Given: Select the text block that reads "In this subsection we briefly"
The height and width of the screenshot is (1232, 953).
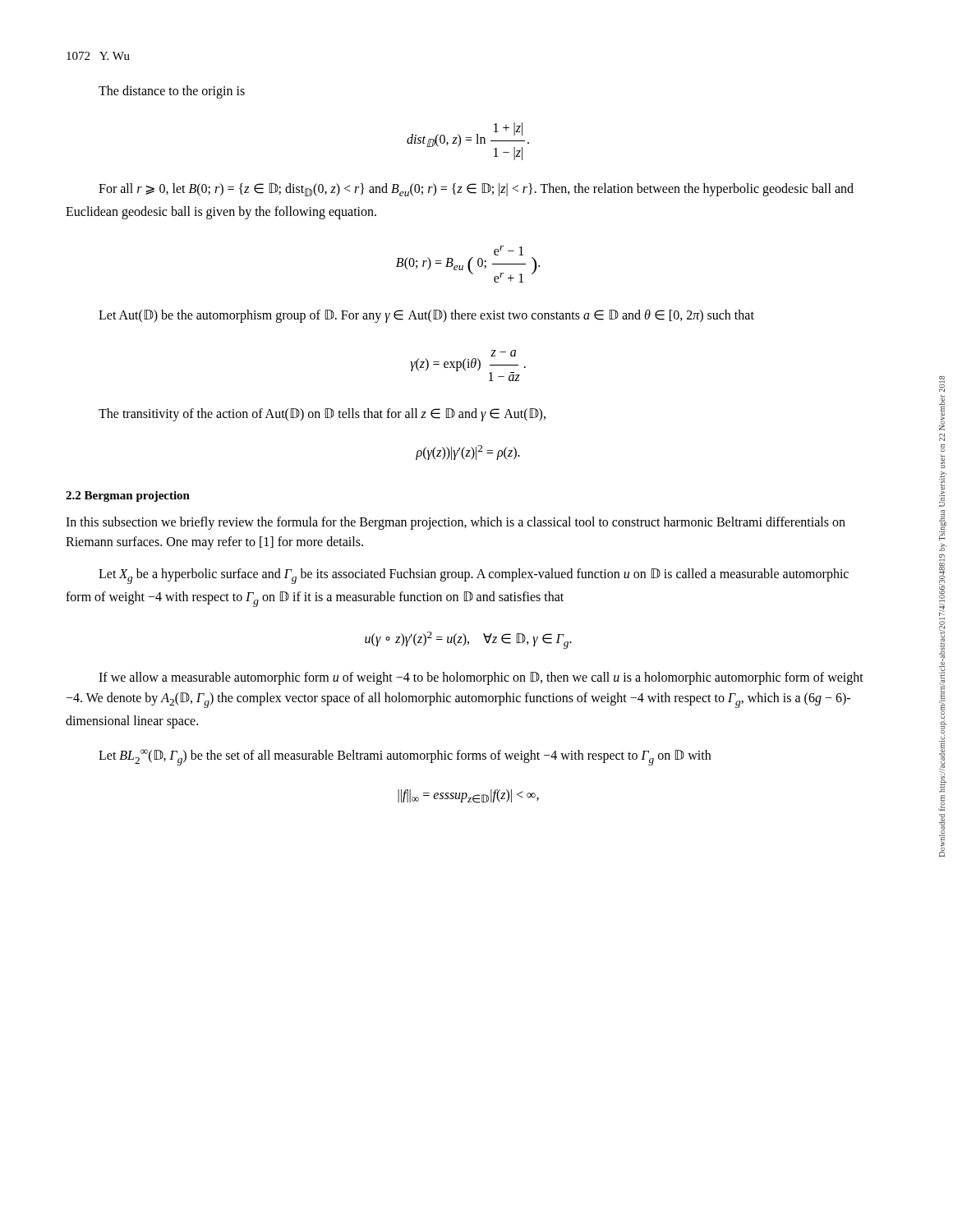Looking at the screenshot, I should coord(456,532).
